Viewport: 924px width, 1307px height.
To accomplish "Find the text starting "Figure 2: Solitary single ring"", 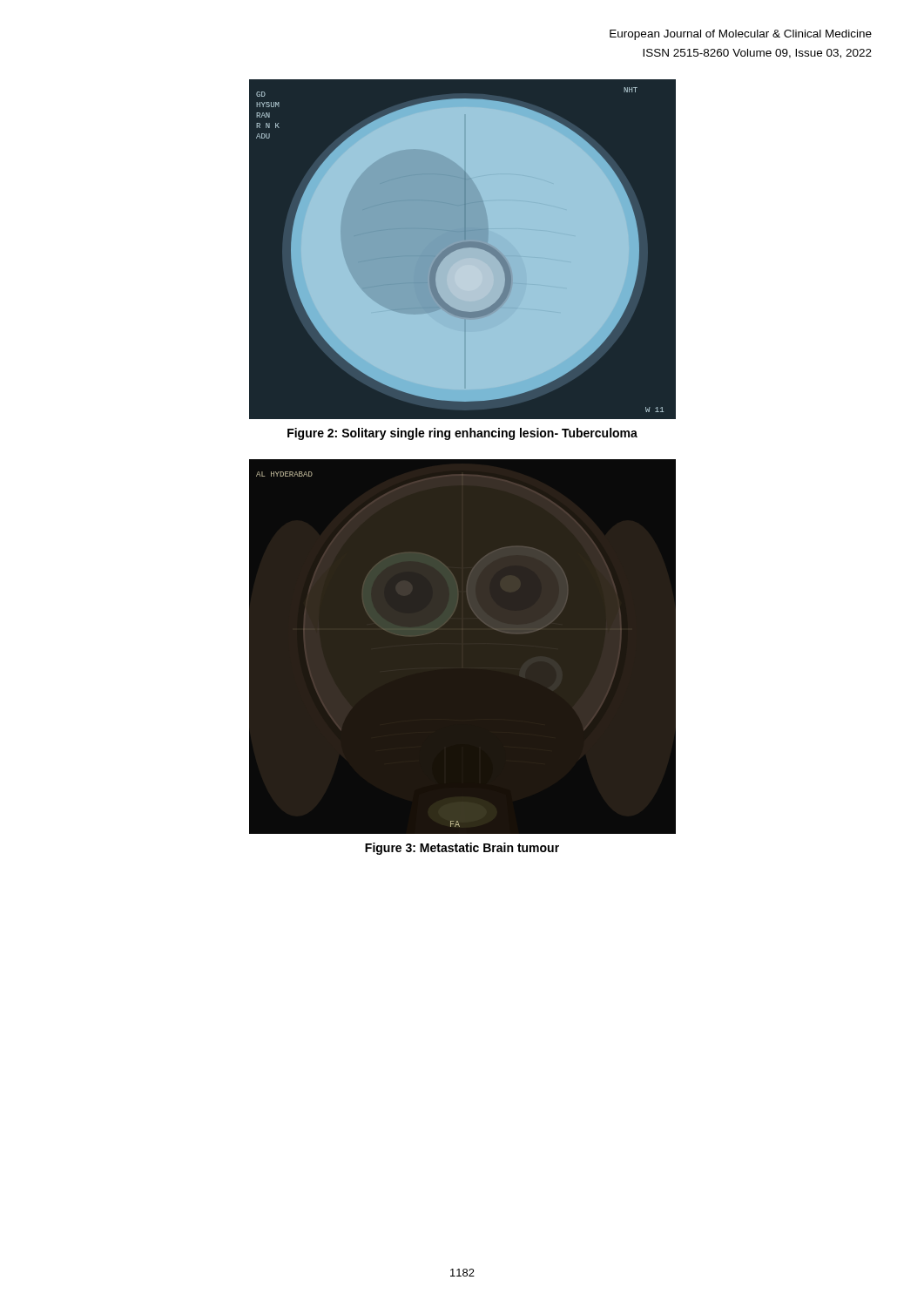I will pos(462,433).
